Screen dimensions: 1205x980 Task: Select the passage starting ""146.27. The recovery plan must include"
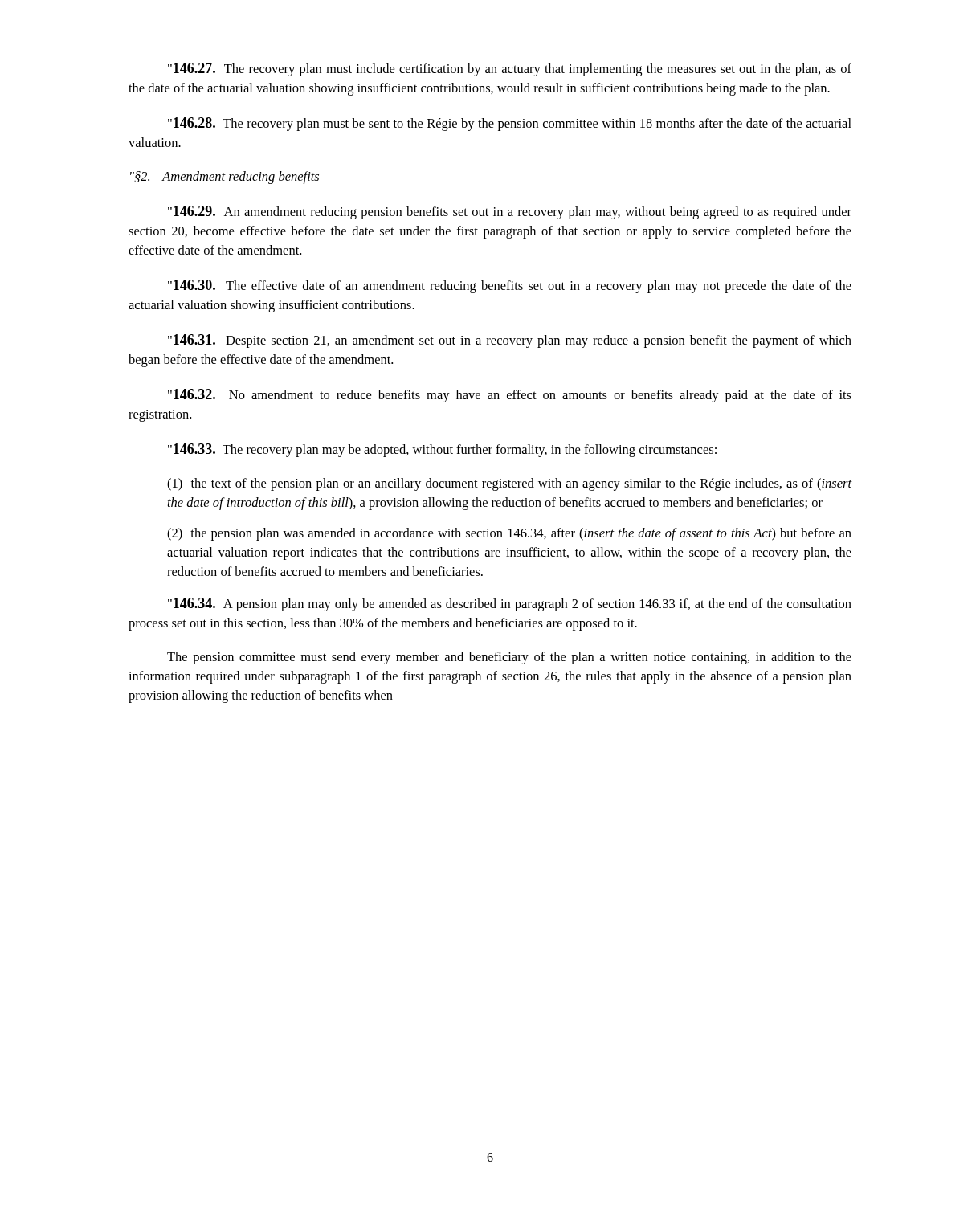point(490,78)
